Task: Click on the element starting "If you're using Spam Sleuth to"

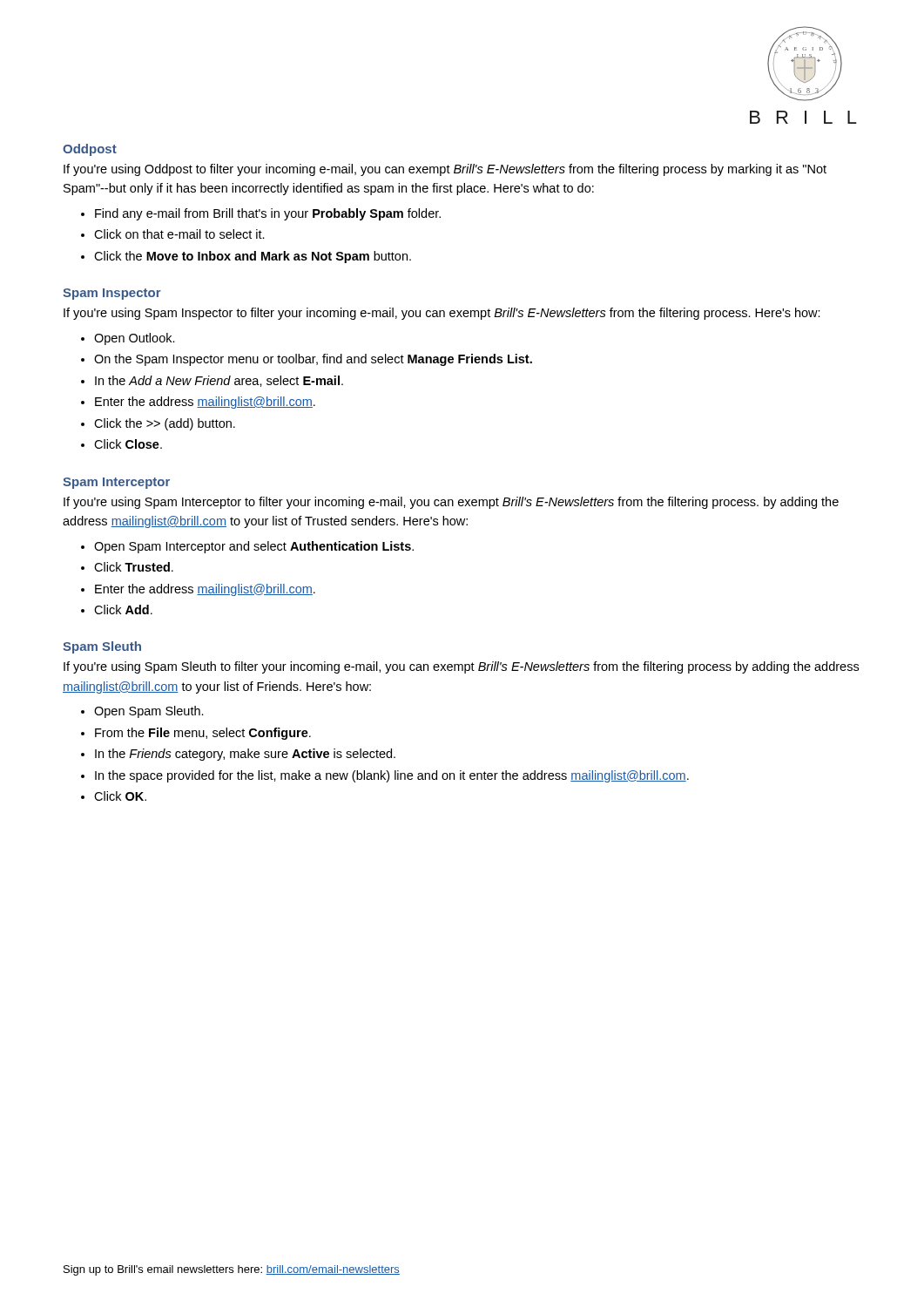Action: click(461, 677)
